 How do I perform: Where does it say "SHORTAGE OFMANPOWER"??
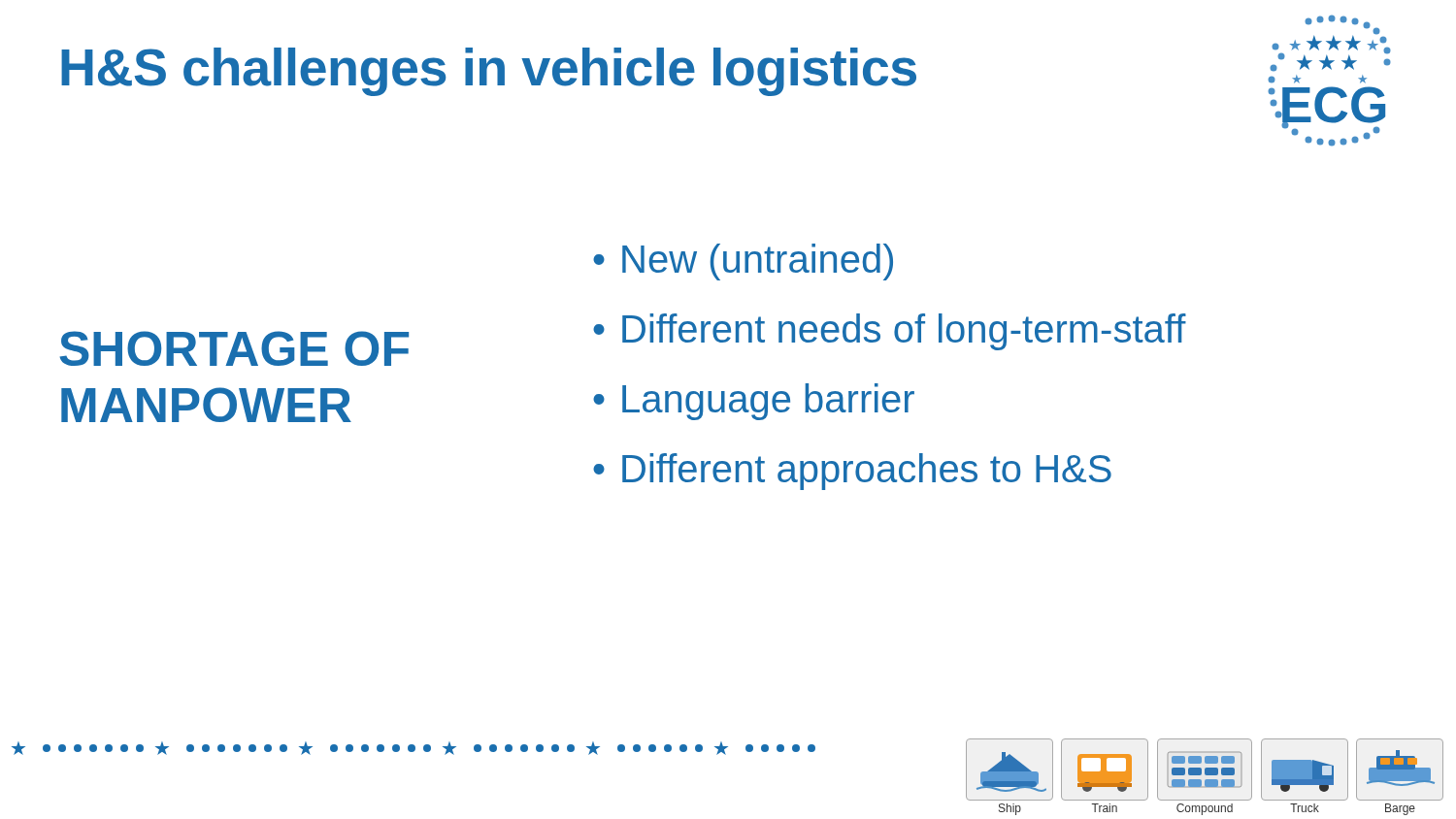(x=234, y=377)
